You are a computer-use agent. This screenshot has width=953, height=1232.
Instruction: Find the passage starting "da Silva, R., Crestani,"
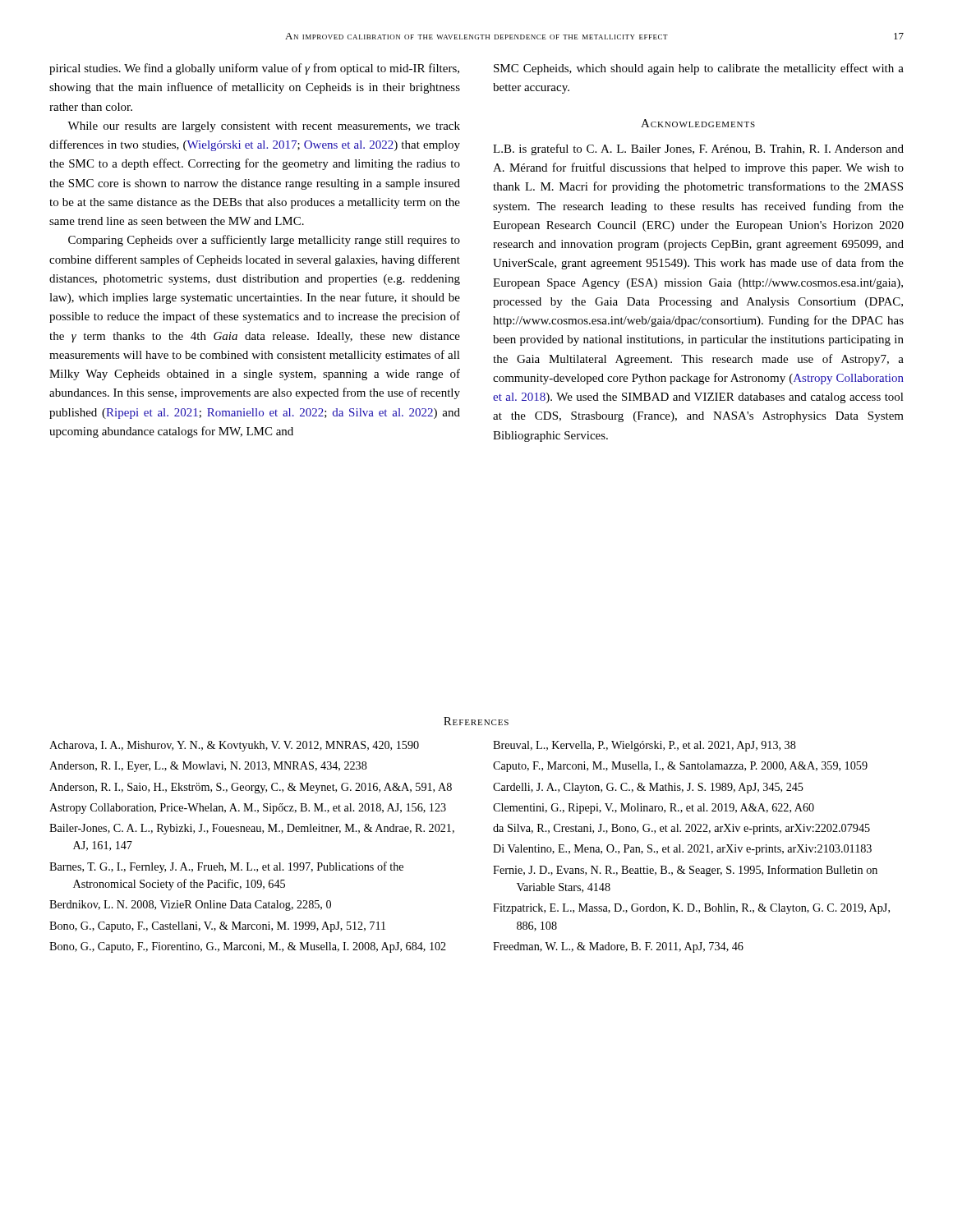pyautogui.click(x=681, y=828)
